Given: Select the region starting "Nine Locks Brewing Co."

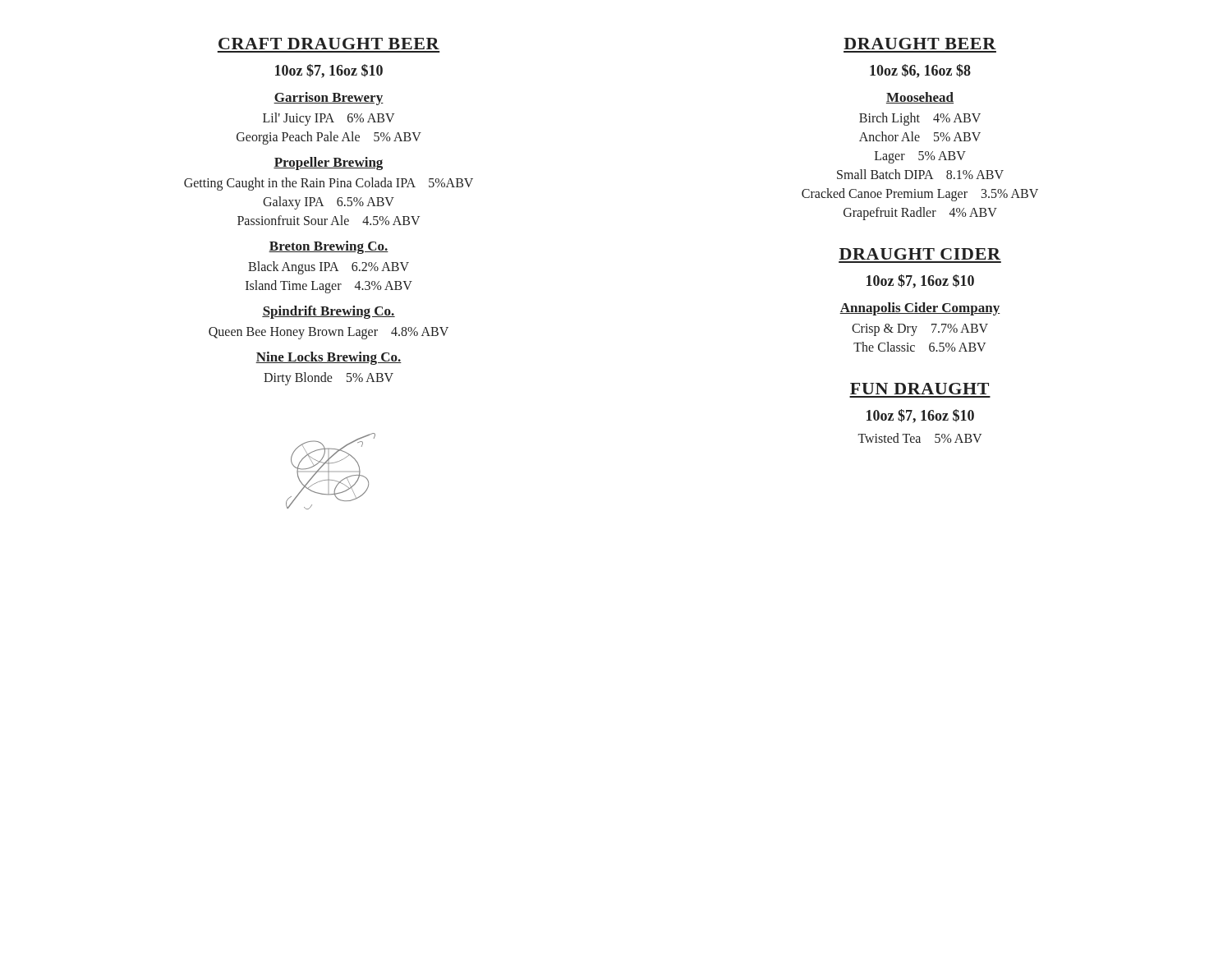Looking at the screenshot, I should coord(329,357).
